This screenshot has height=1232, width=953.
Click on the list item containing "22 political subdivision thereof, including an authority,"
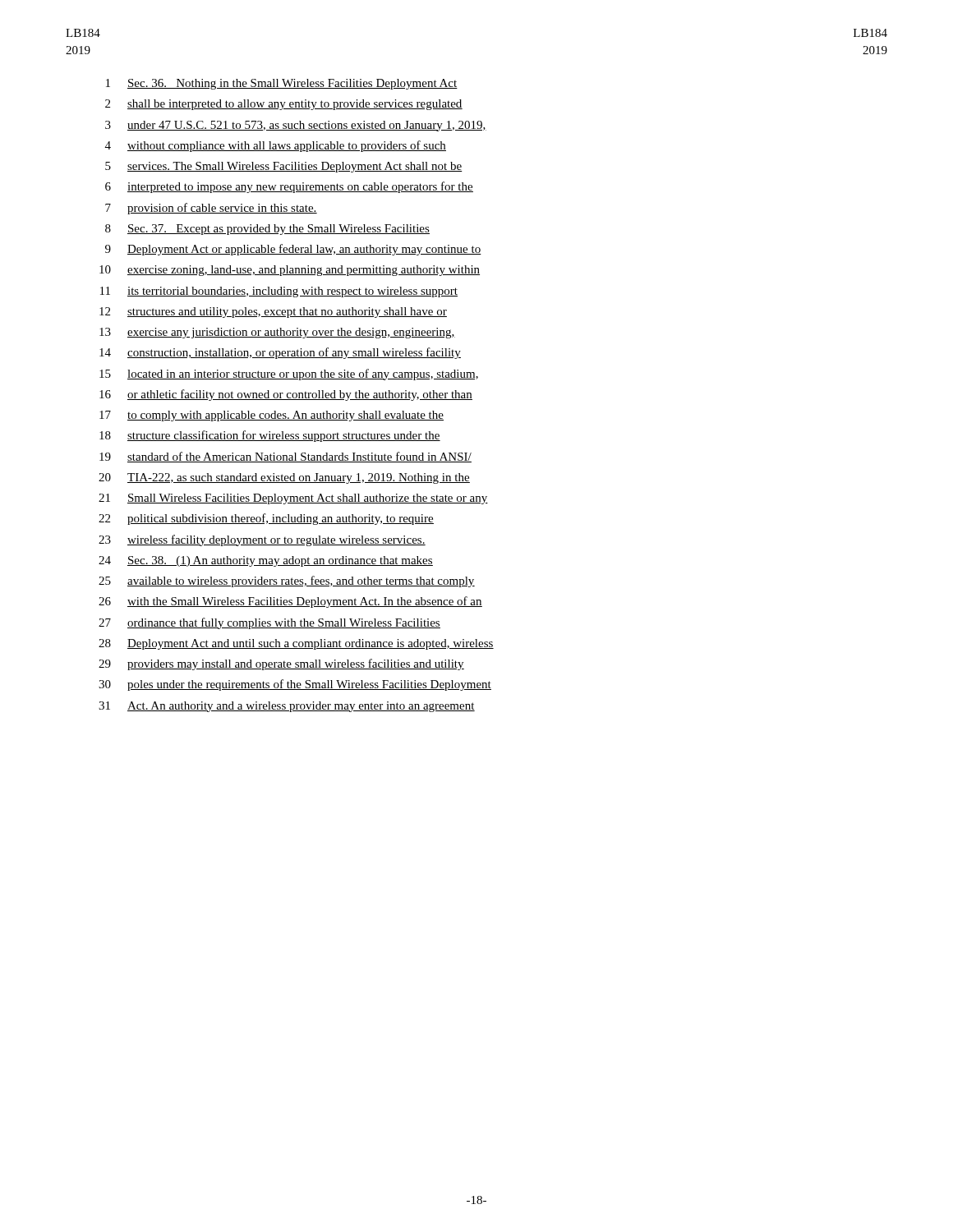(x=266, y=519)
